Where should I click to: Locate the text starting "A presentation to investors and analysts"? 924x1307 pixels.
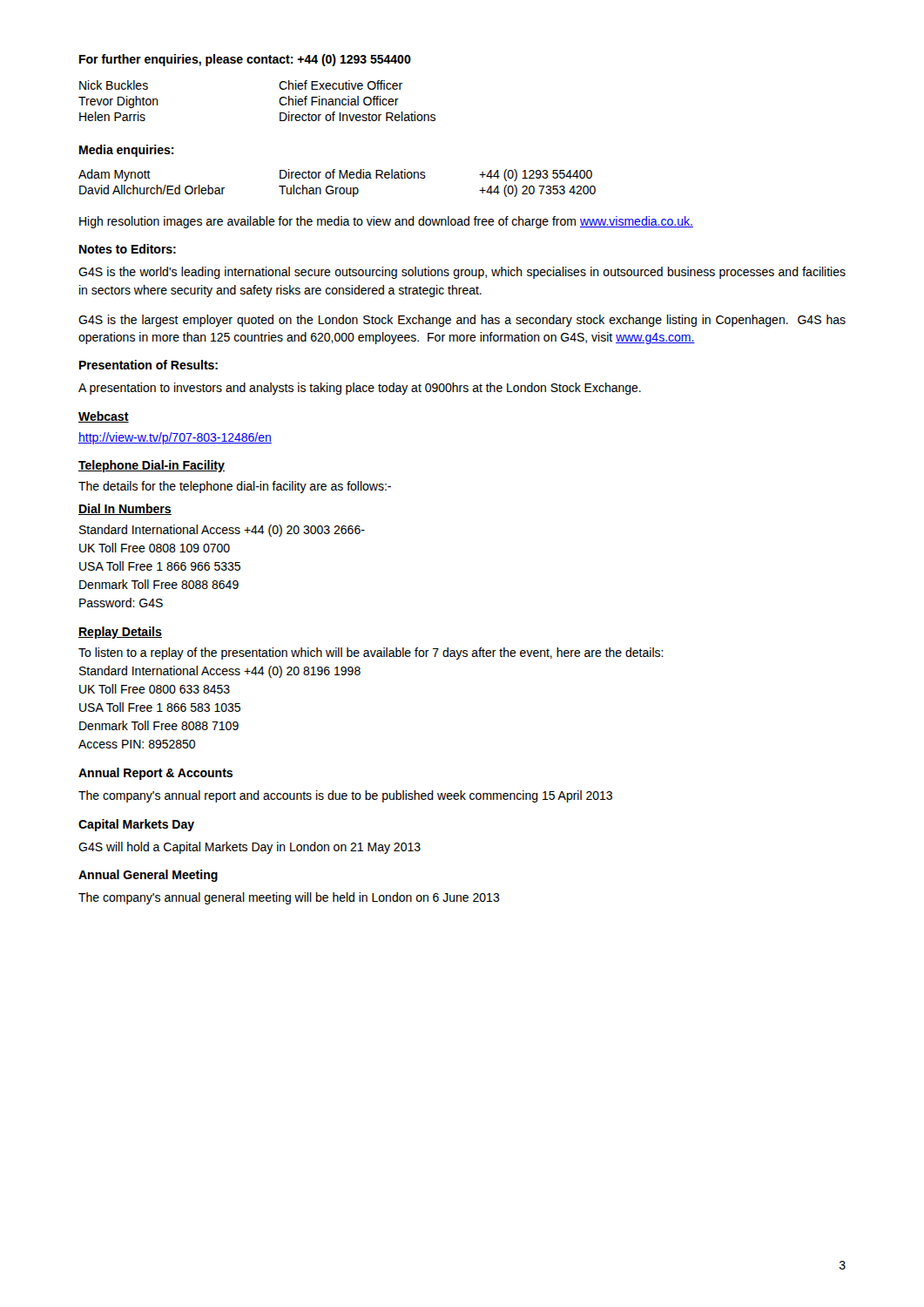360,388
